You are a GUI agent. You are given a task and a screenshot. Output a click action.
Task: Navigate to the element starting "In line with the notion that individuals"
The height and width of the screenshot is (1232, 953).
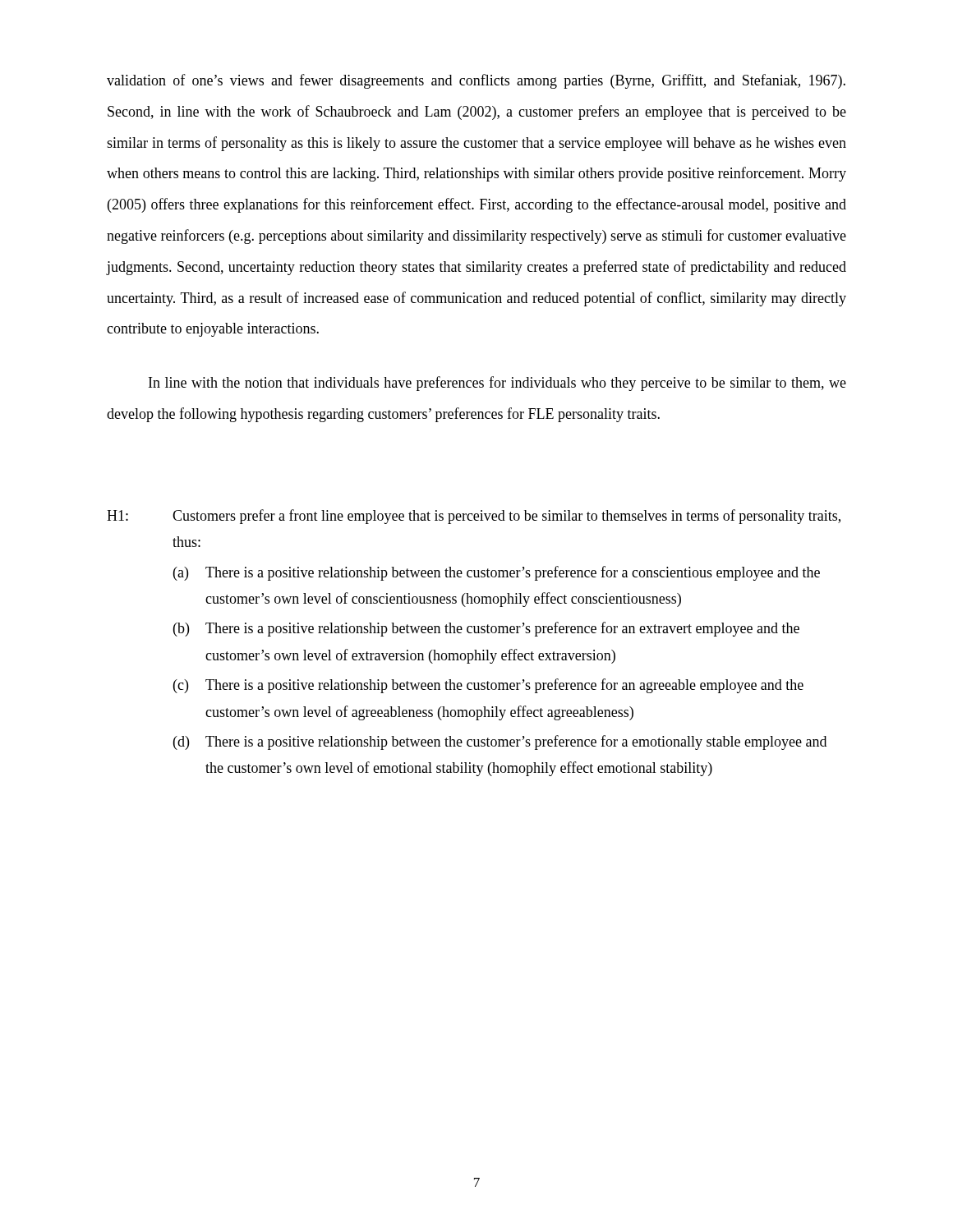[476, 398]
